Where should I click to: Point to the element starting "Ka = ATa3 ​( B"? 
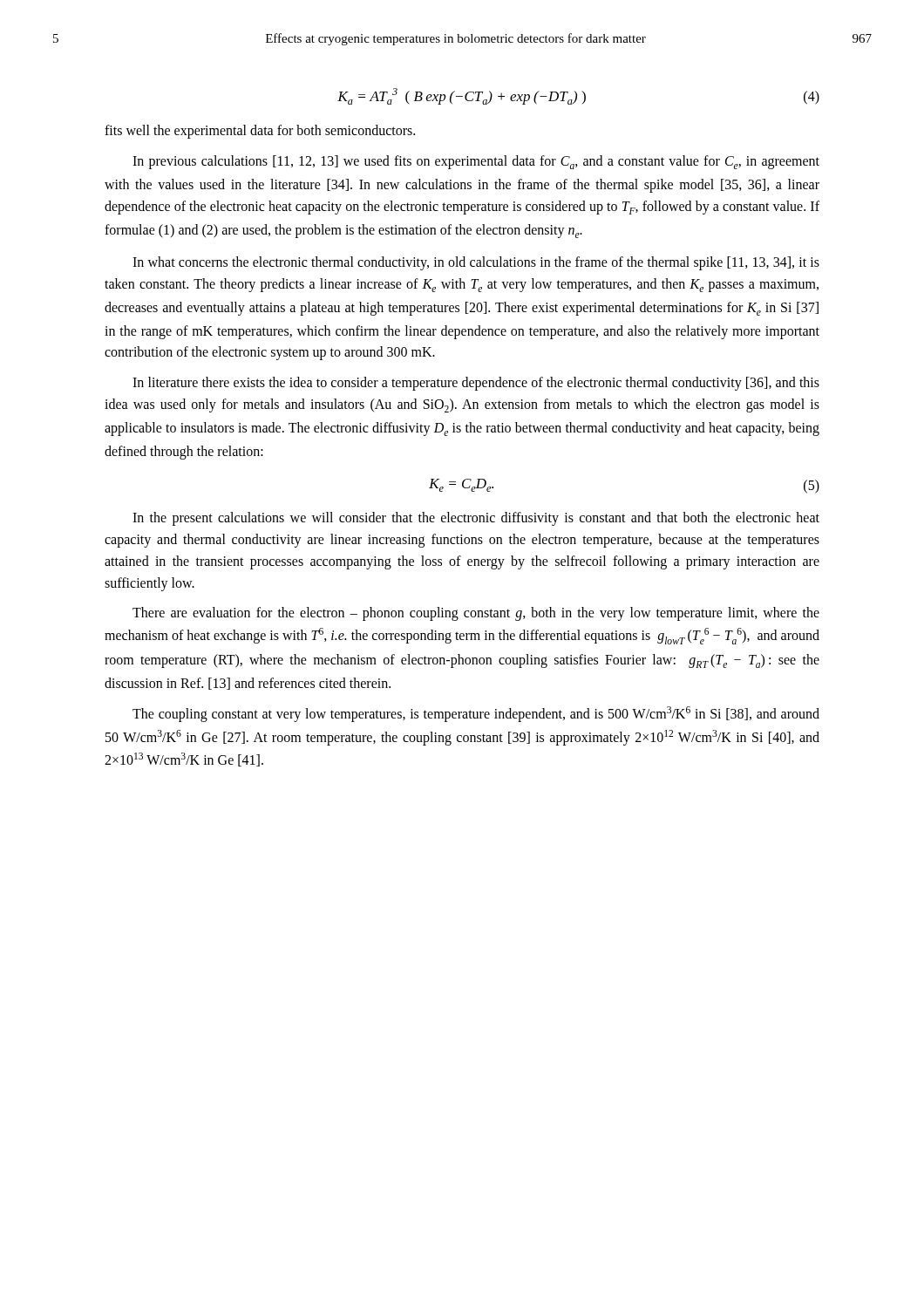coord(579,97)
